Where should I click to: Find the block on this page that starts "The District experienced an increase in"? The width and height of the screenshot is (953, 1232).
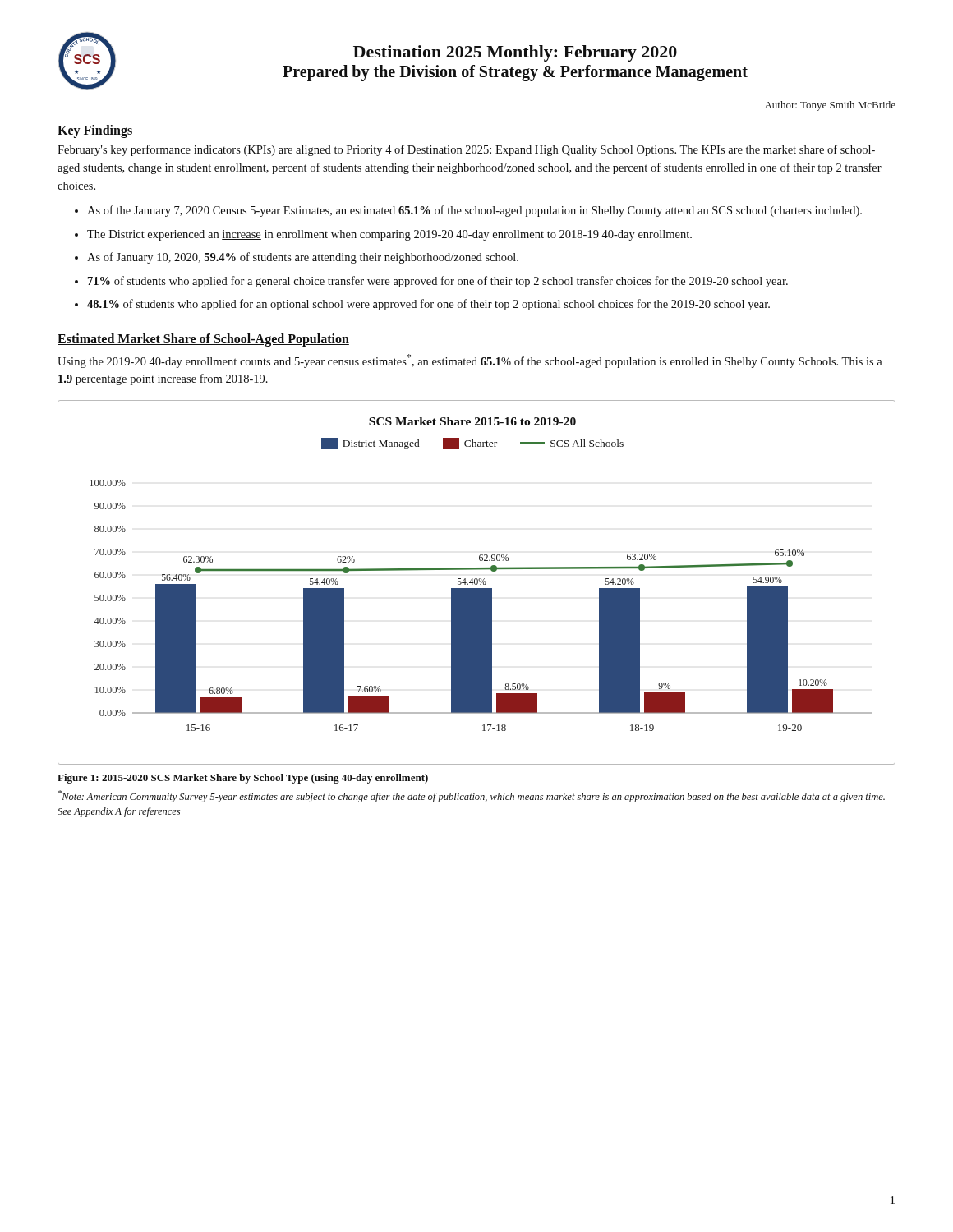click(x=390, y=234)
